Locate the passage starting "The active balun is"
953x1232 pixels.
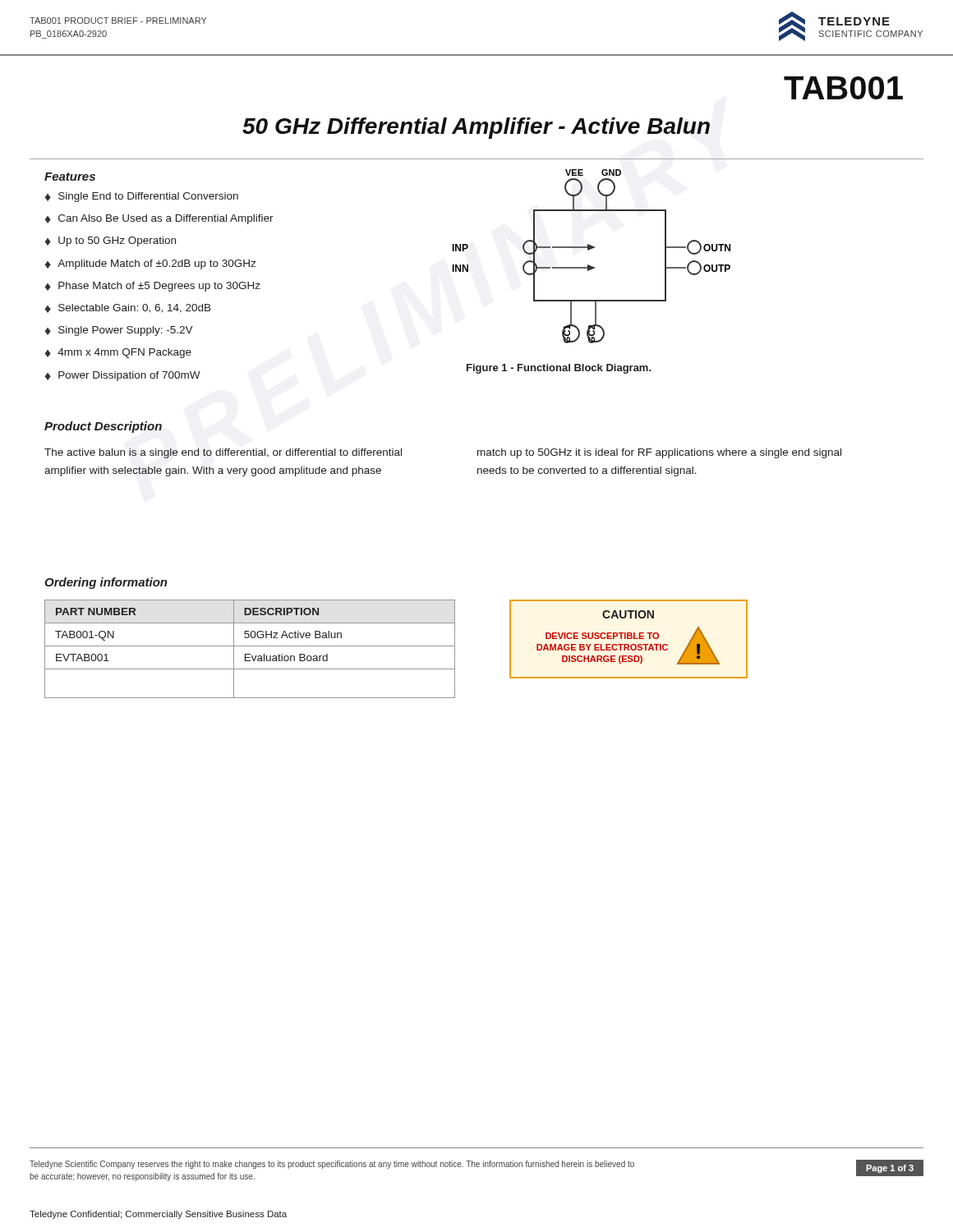tap(223, 461)
